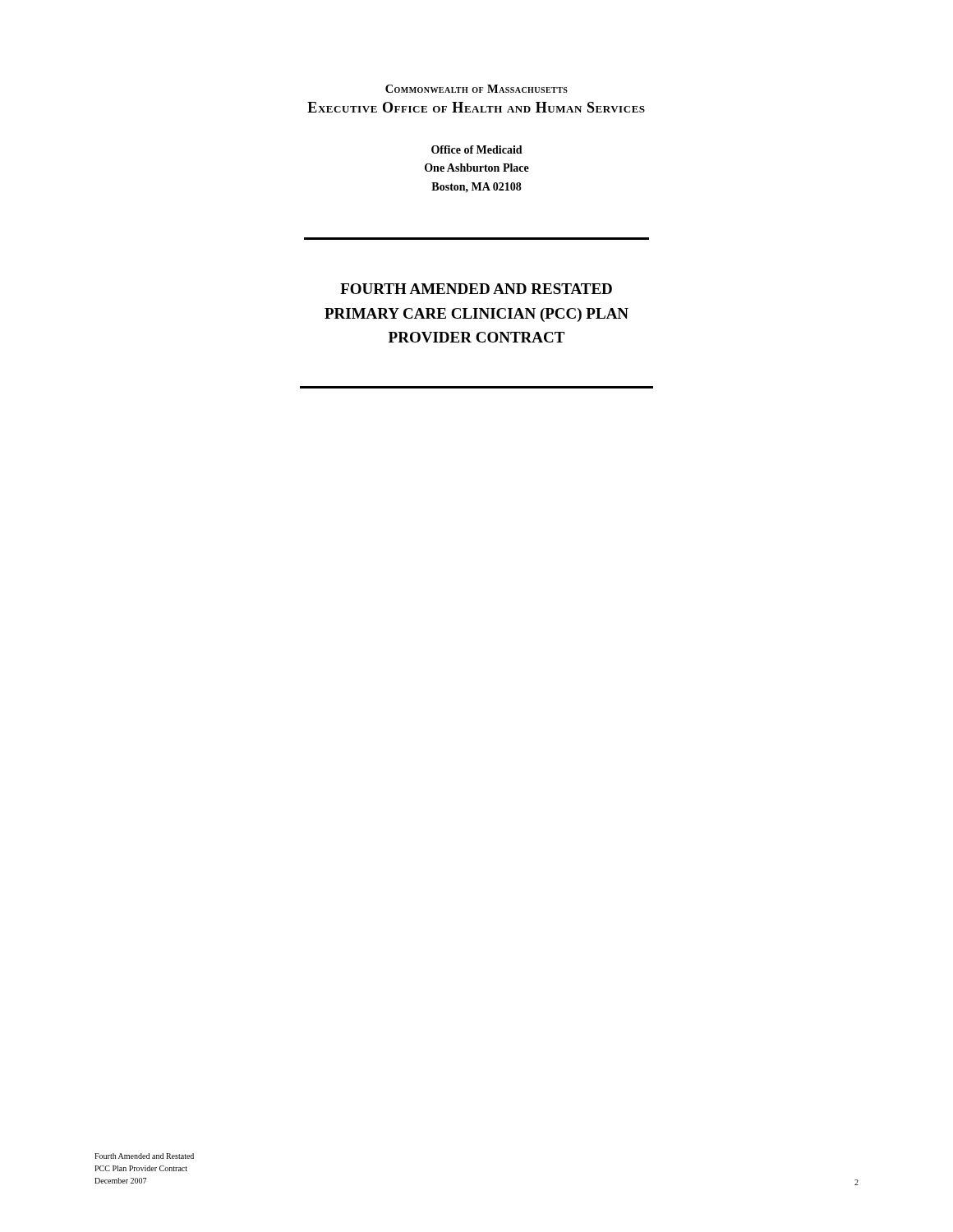Viewport: 953px width, 1232px height.
Task: Select the title that reads "Commonwealth of Massachusetts Executive"
Action: 476,99
